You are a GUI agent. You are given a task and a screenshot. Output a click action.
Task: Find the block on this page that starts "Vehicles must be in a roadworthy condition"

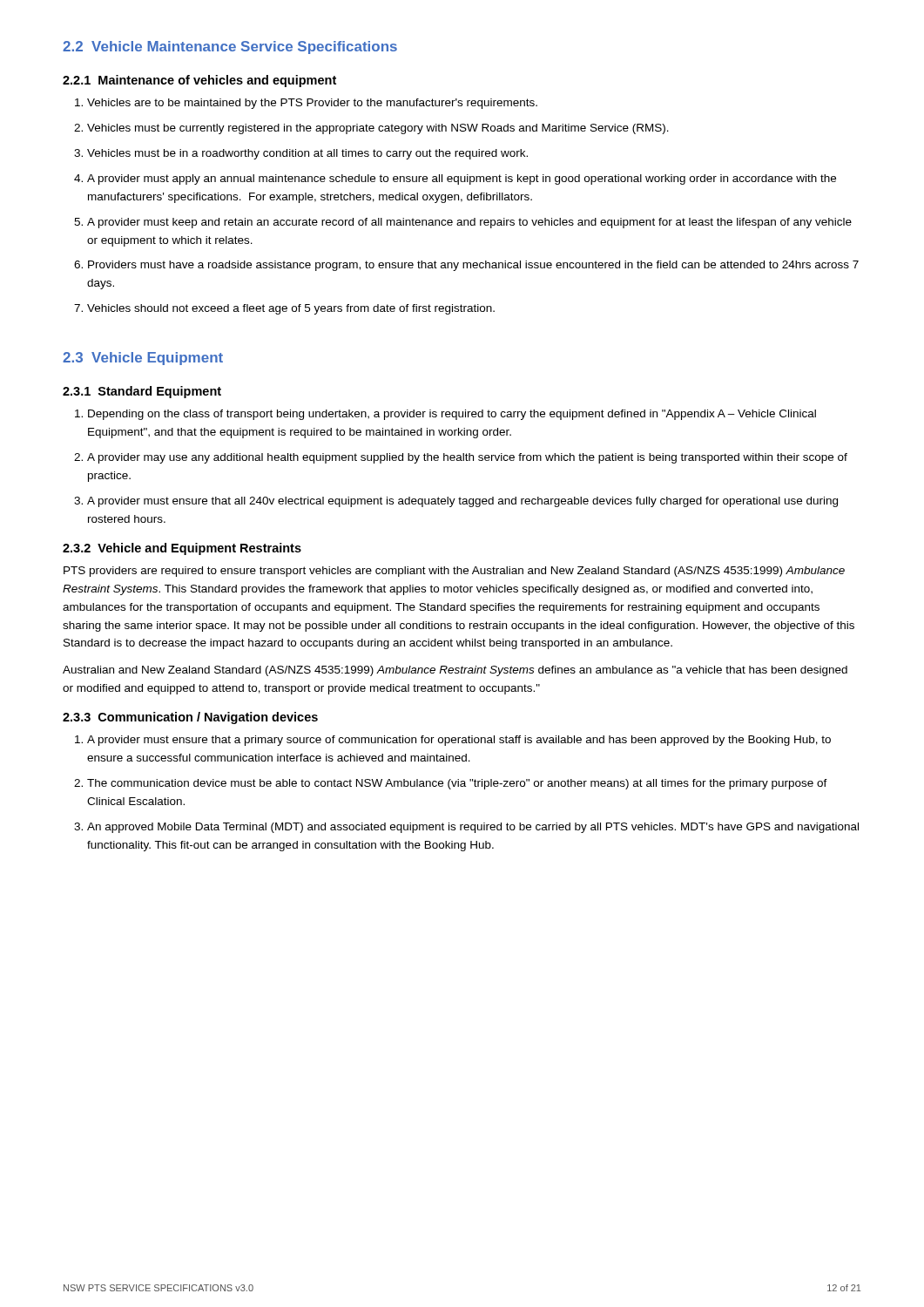pyautogui.click(x=462, y=154)
